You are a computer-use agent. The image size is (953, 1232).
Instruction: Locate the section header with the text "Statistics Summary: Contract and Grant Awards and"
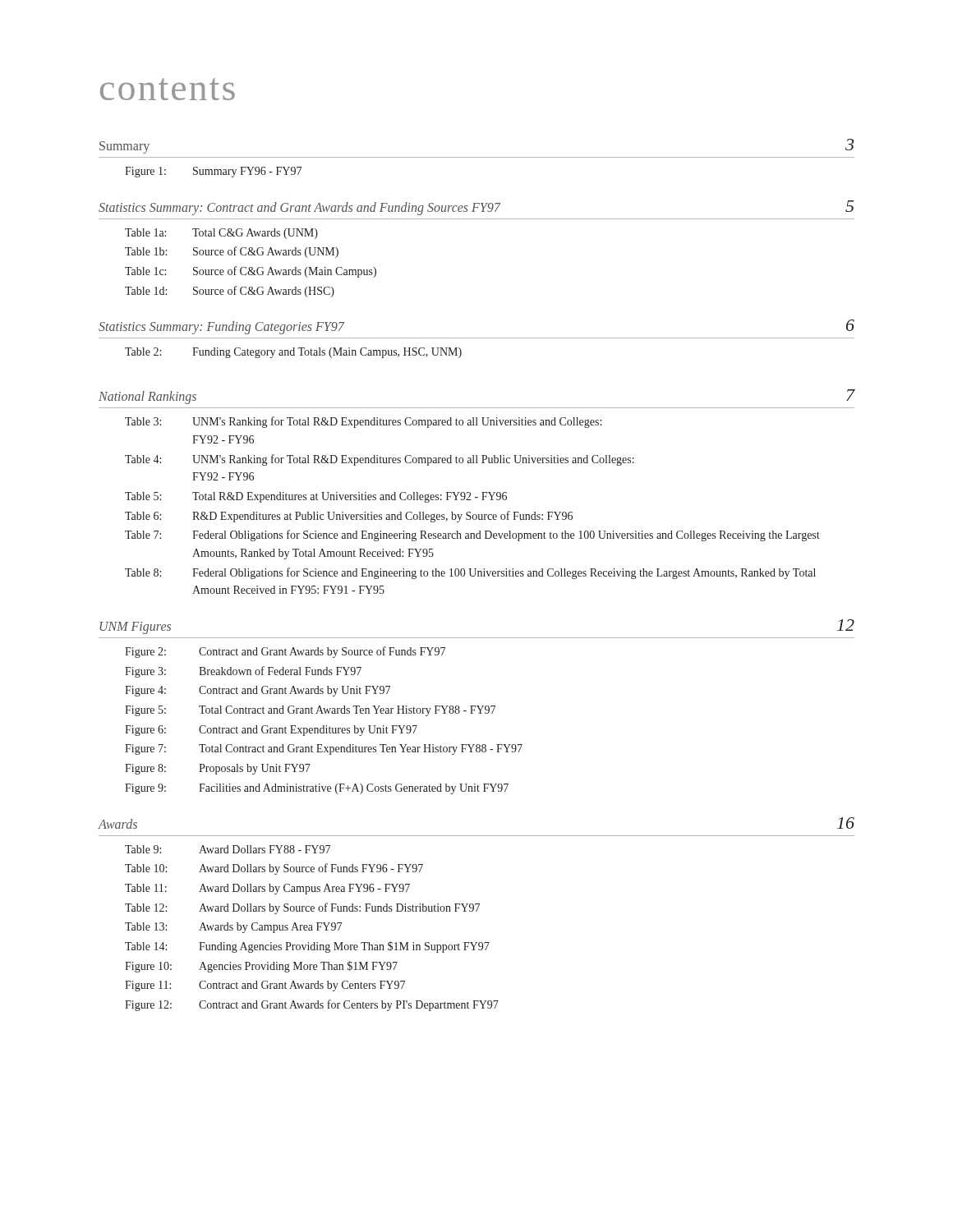point(476,206)
